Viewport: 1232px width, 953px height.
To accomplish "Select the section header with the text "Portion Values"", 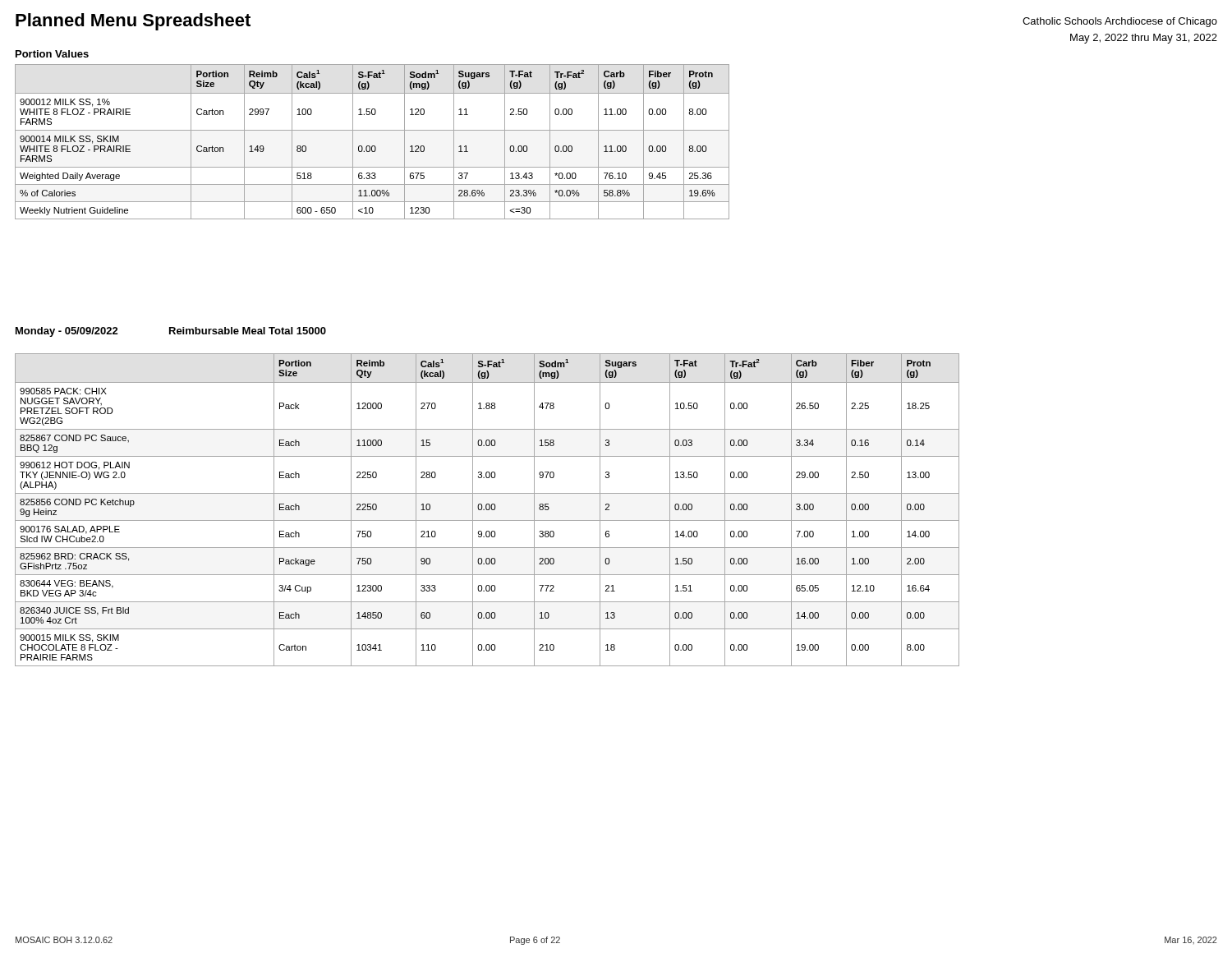I will [52, 54].
